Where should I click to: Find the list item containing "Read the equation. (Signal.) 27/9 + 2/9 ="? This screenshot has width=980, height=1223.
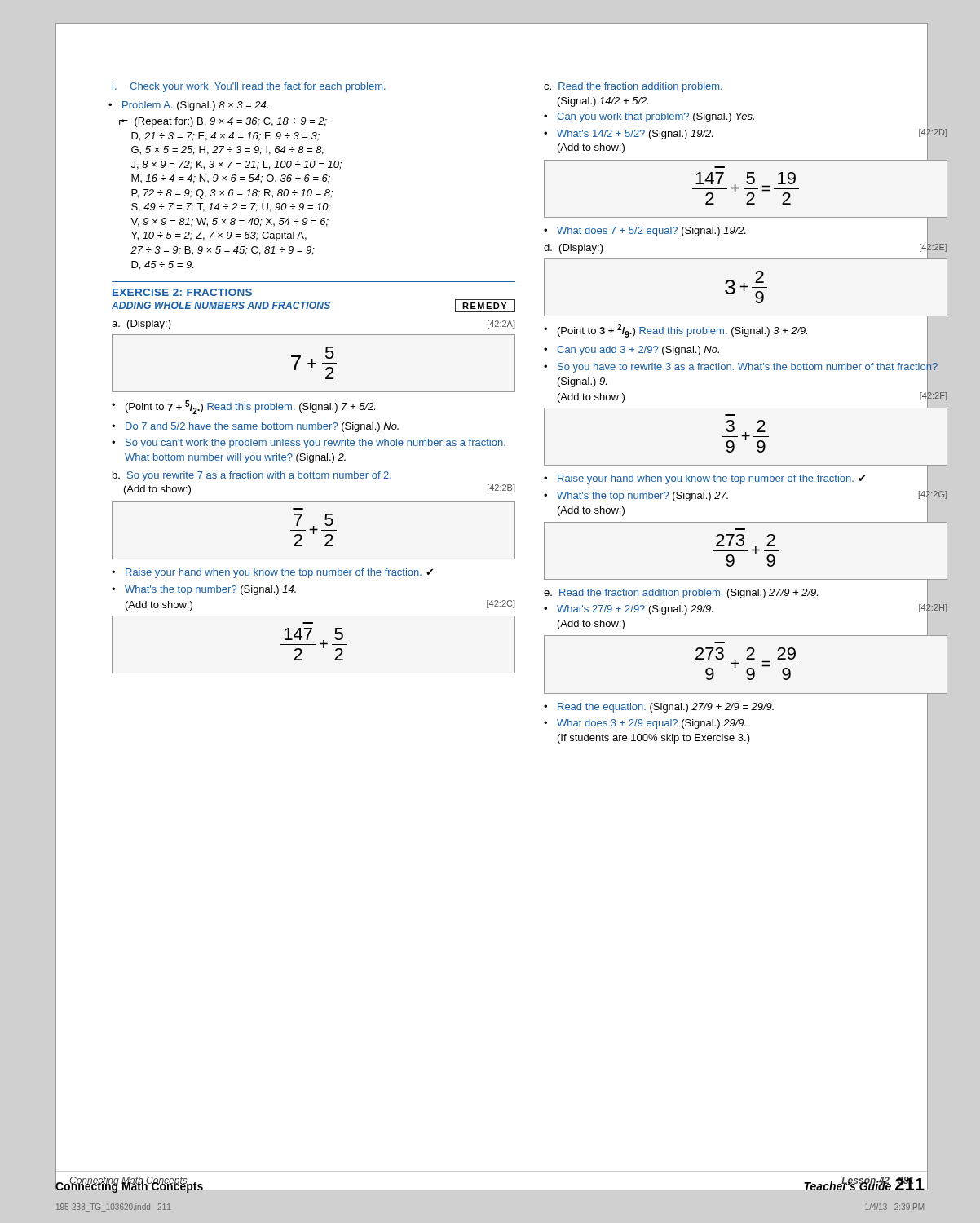click(x=666, y=706)
